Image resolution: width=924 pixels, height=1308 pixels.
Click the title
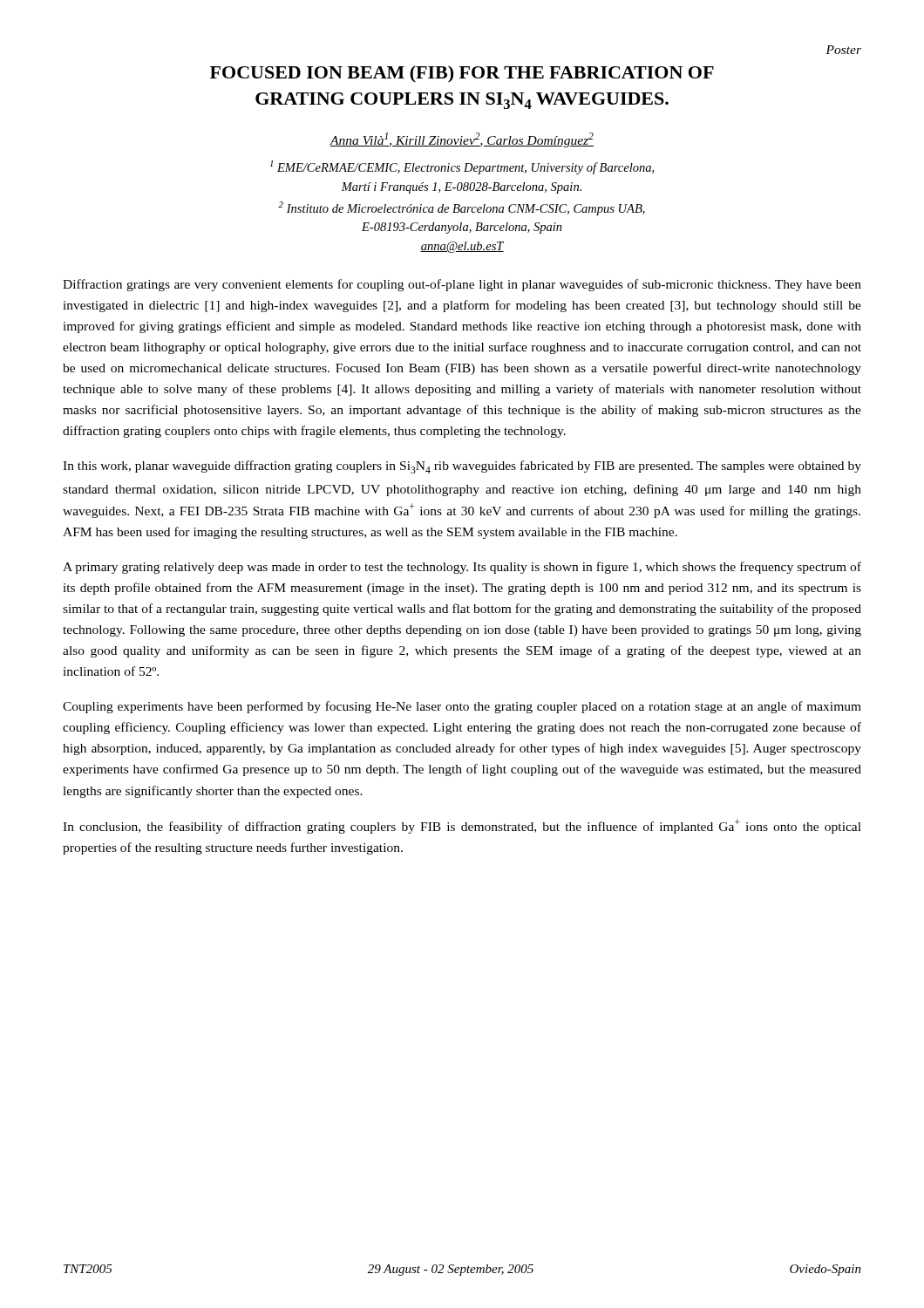click(462, 87)
